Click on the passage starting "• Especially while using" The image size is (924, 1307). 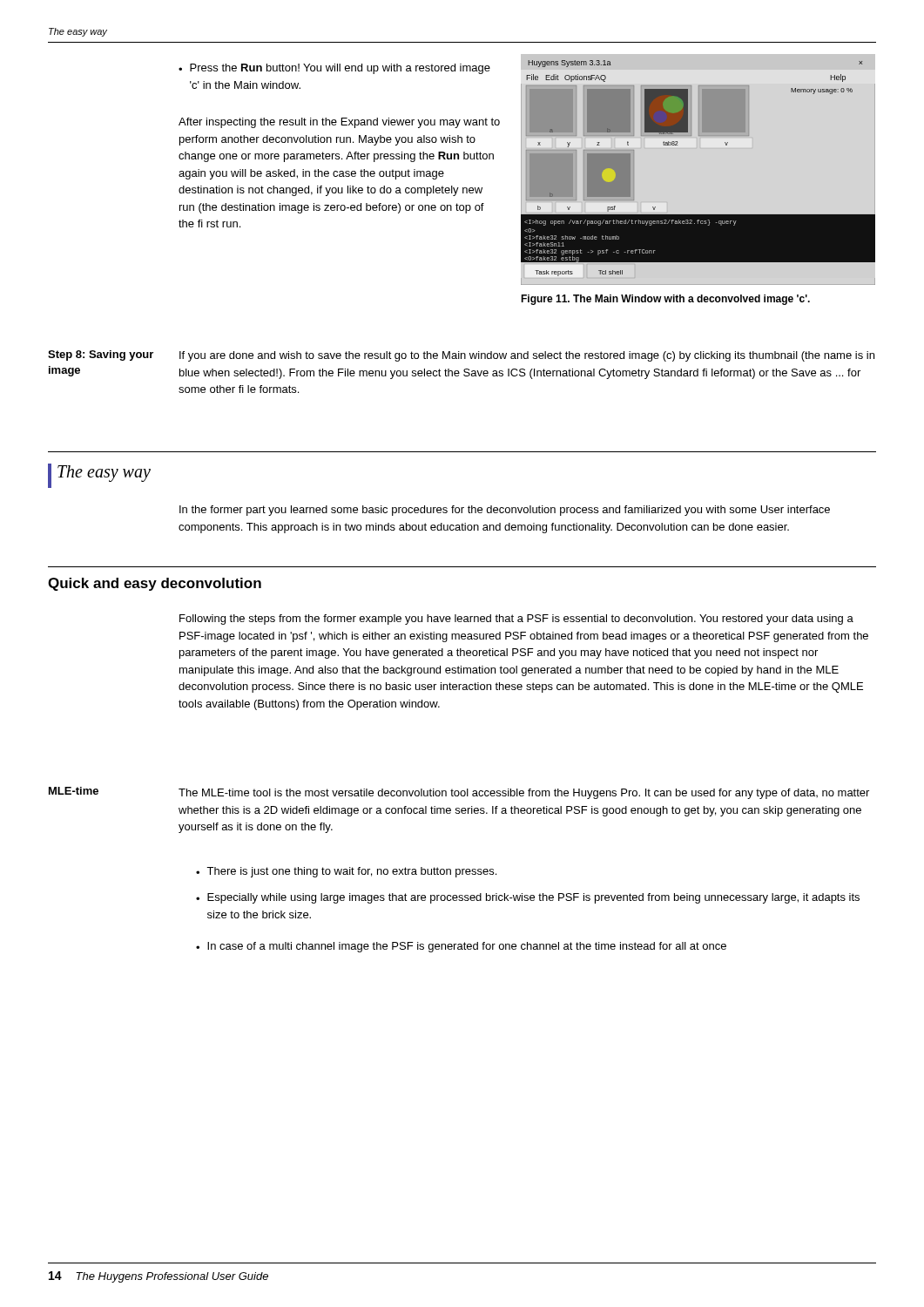(x=536, y=906)
